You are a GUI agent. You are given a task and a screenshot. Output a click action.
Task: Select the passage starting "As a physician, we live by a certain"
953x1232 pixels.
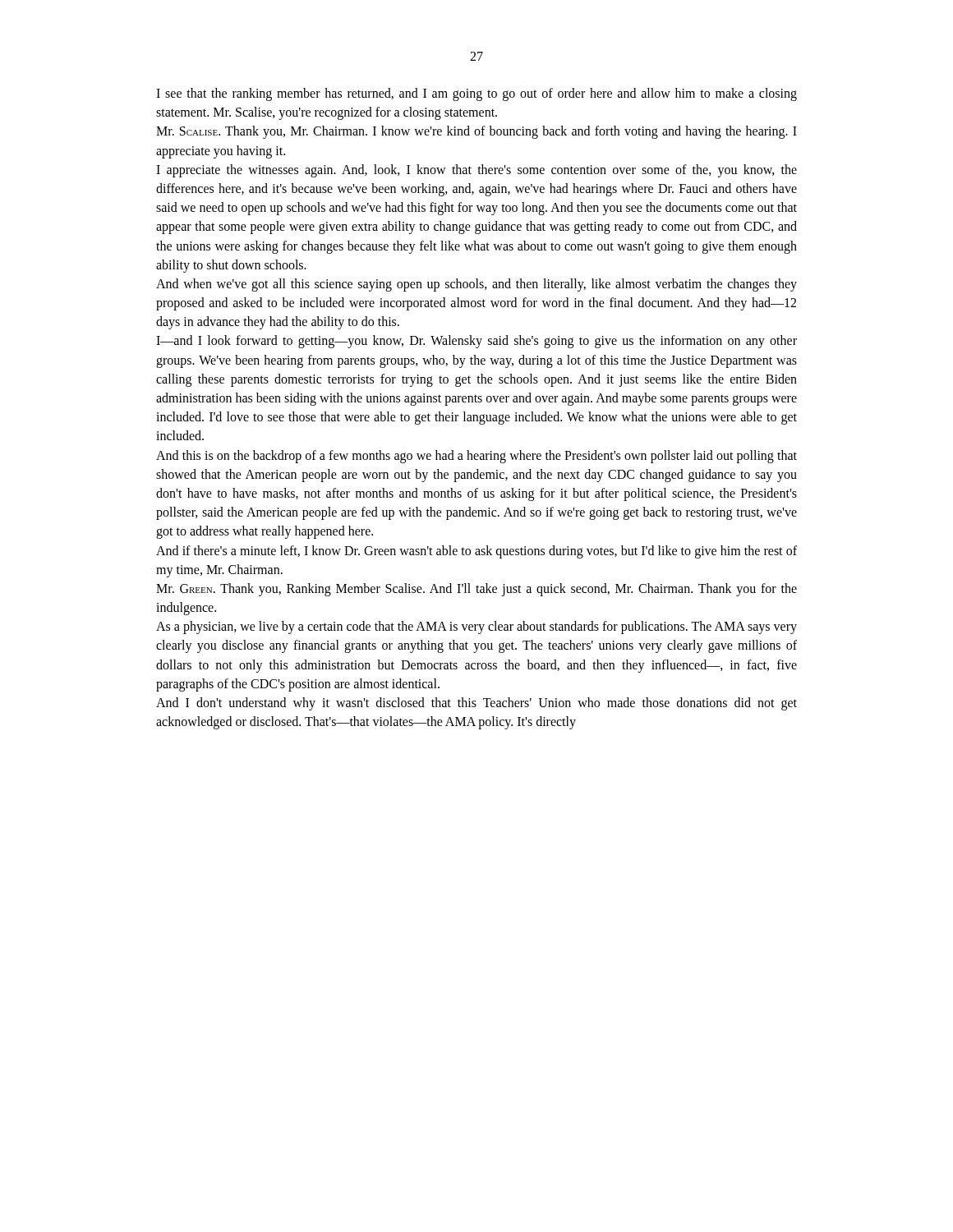point(476,655)
